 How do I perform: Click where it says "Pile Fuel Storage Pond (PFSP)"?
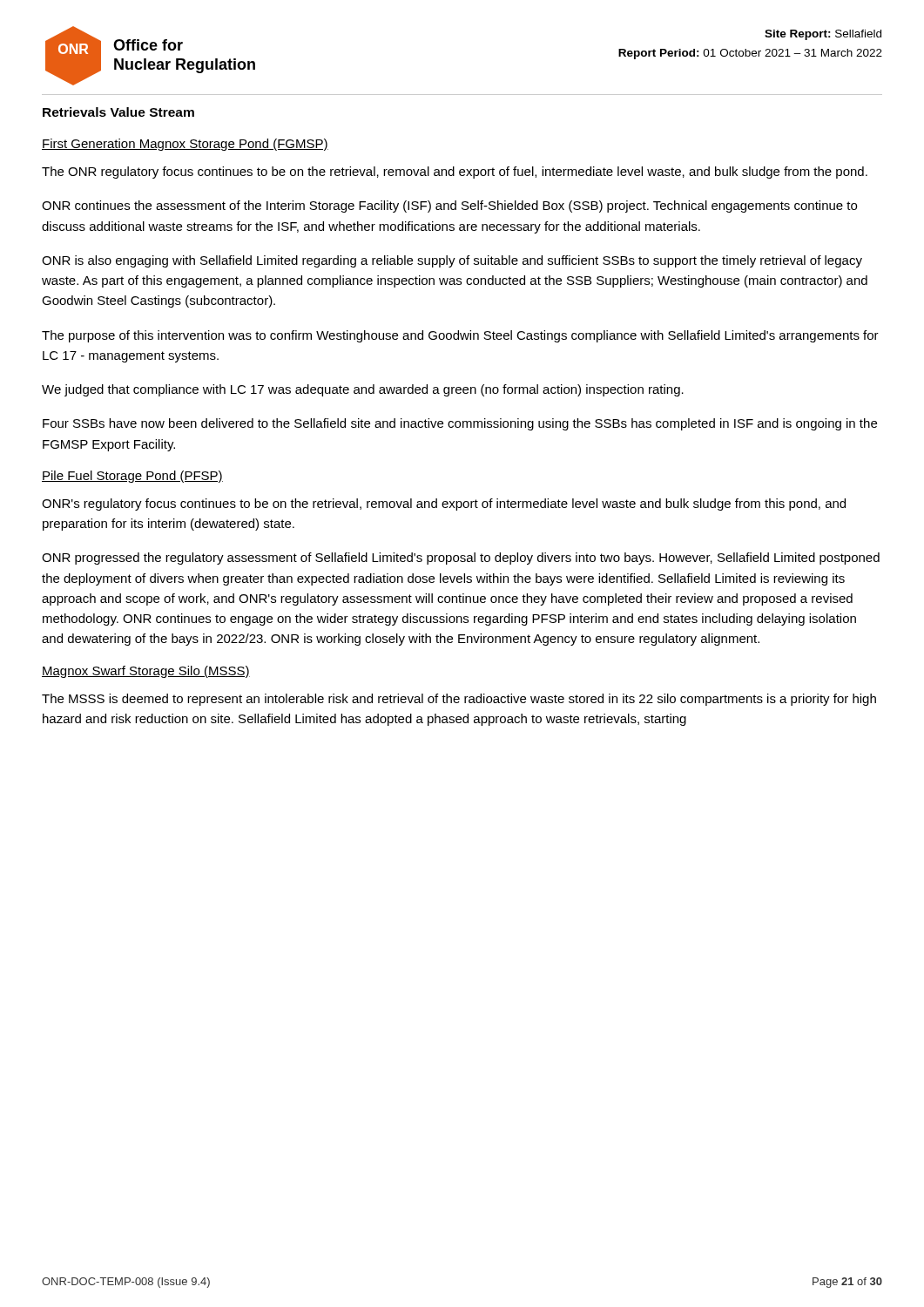pyautogui.click(x=132, y=475)
